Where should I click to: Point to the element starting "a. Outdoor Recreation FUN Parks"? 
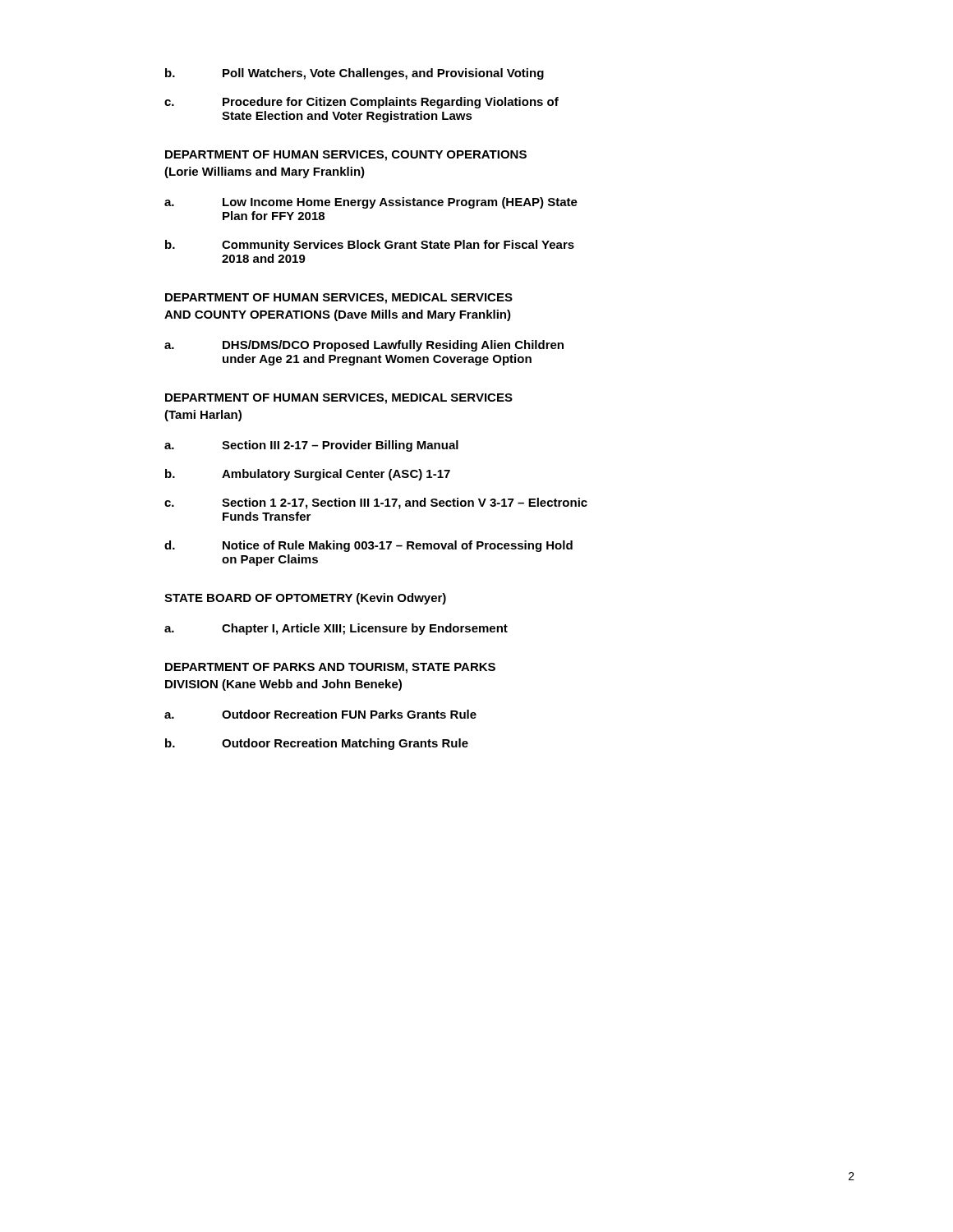pyautogui.click(x=320, y=714)
